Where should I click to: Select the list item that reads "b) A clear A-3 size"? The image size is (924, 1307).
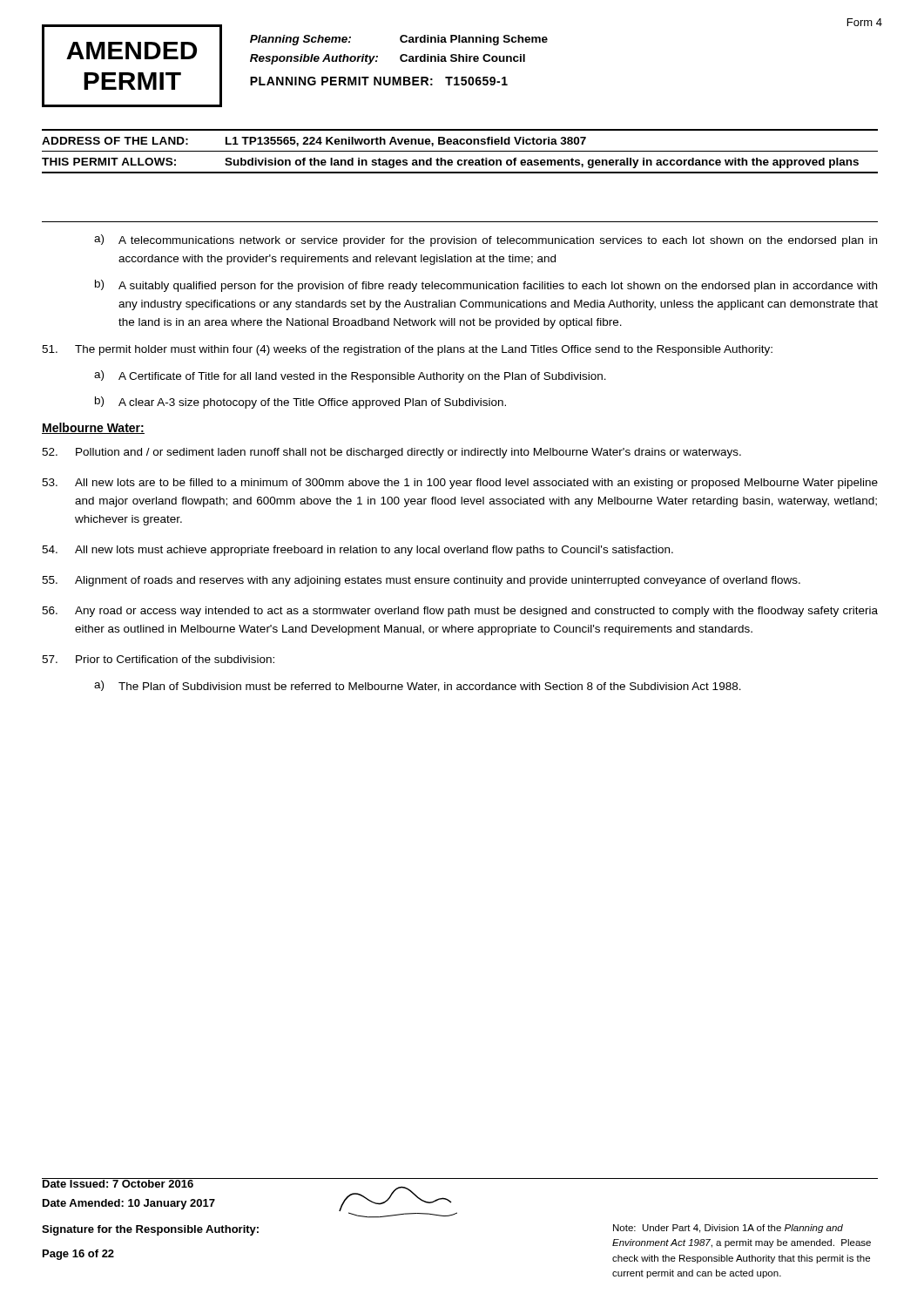point(486,403)
